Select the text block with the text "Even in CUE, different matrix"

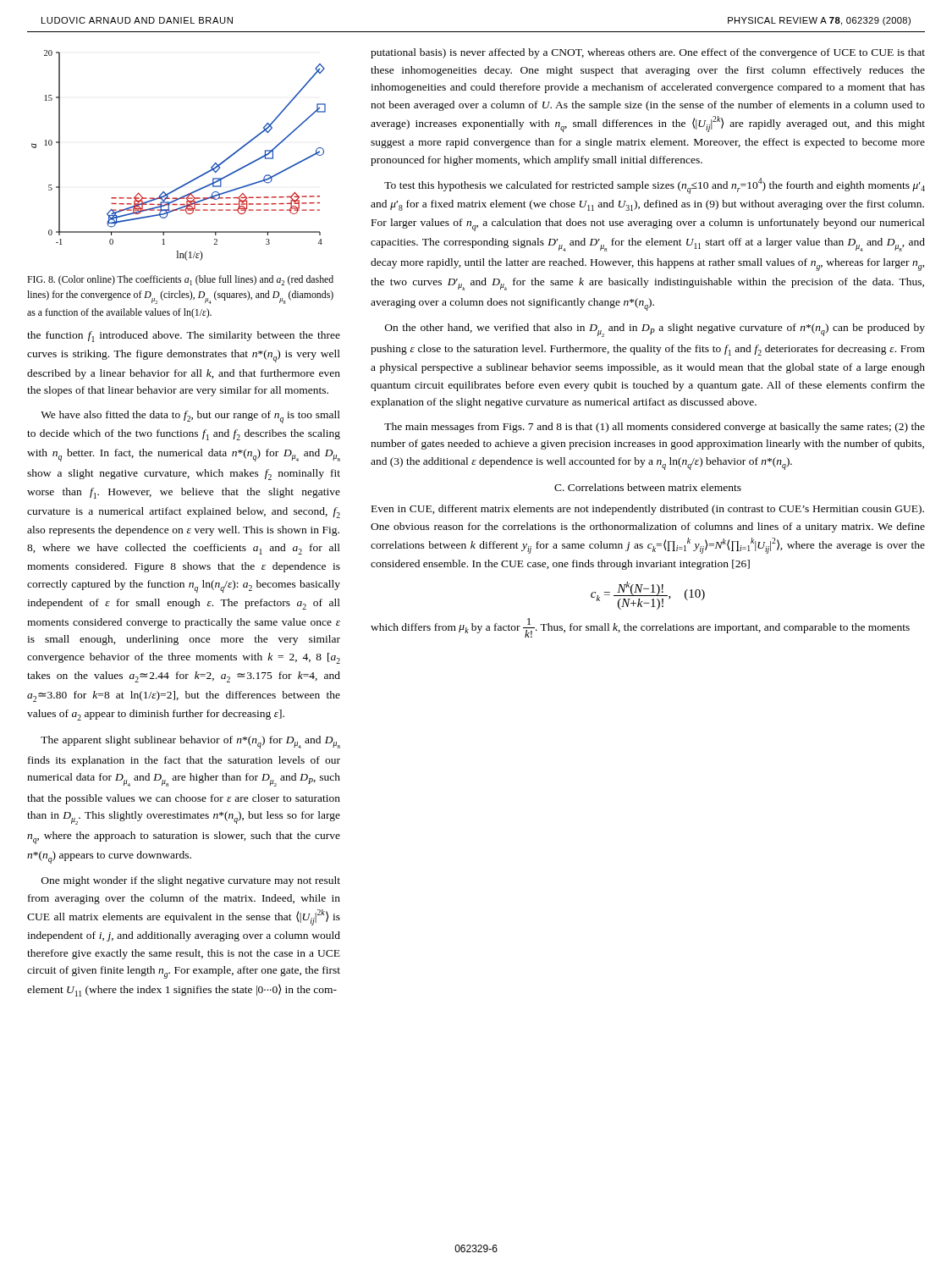[648, 537]
